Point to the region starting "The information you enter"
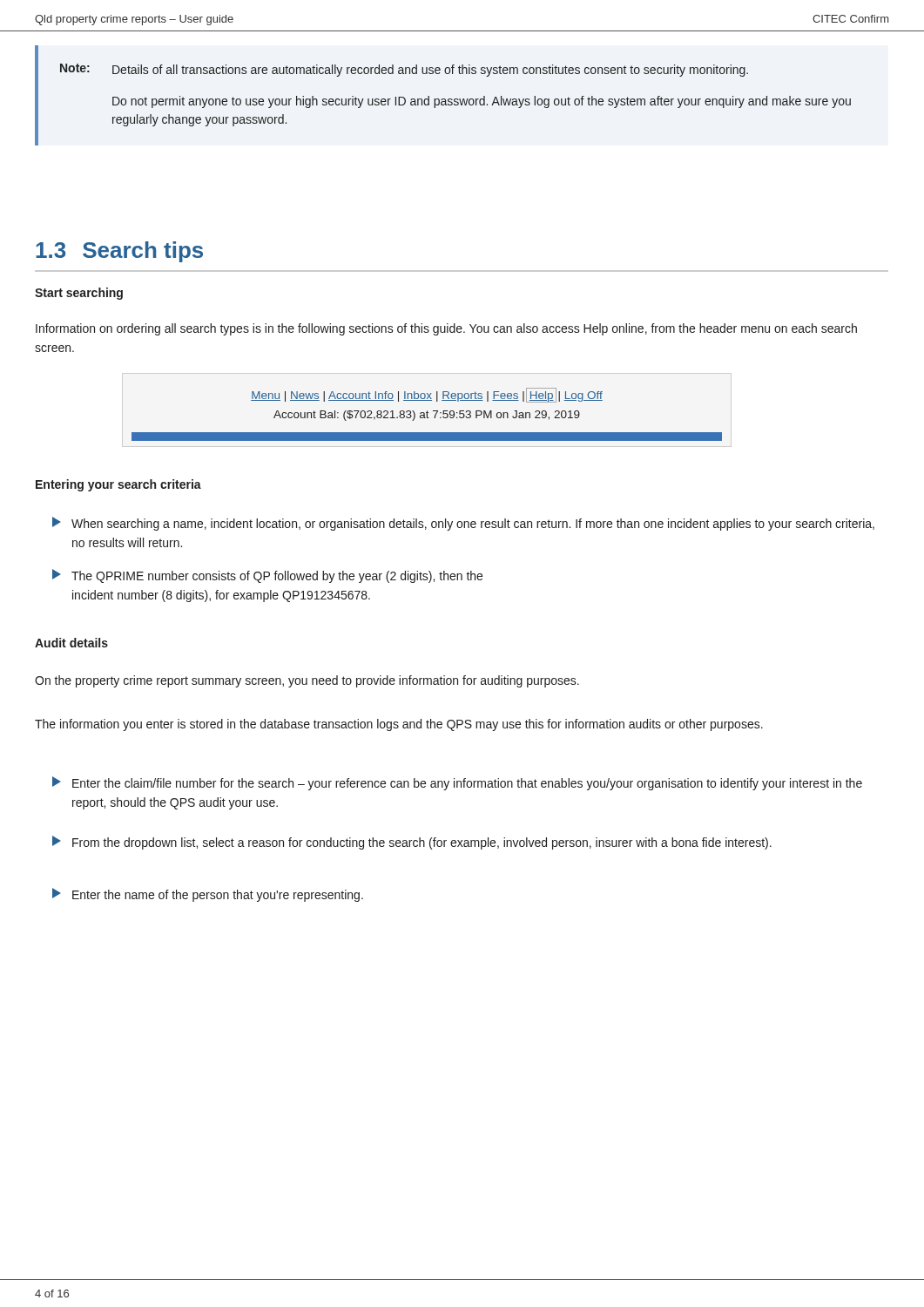This screenshot has height=1307, width=924. (x=399, y=724)
